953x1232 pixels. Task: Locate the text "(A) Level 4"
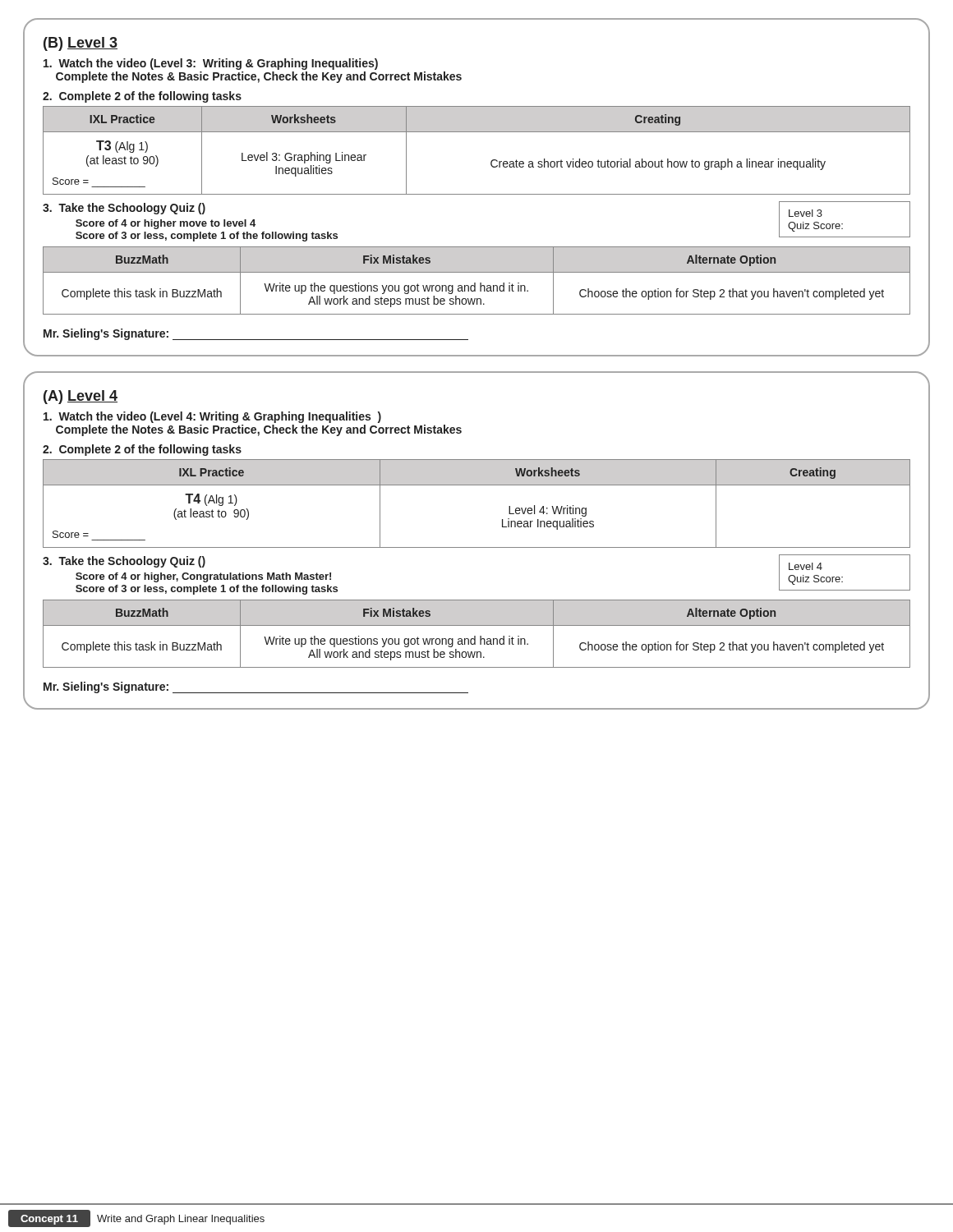80,396
